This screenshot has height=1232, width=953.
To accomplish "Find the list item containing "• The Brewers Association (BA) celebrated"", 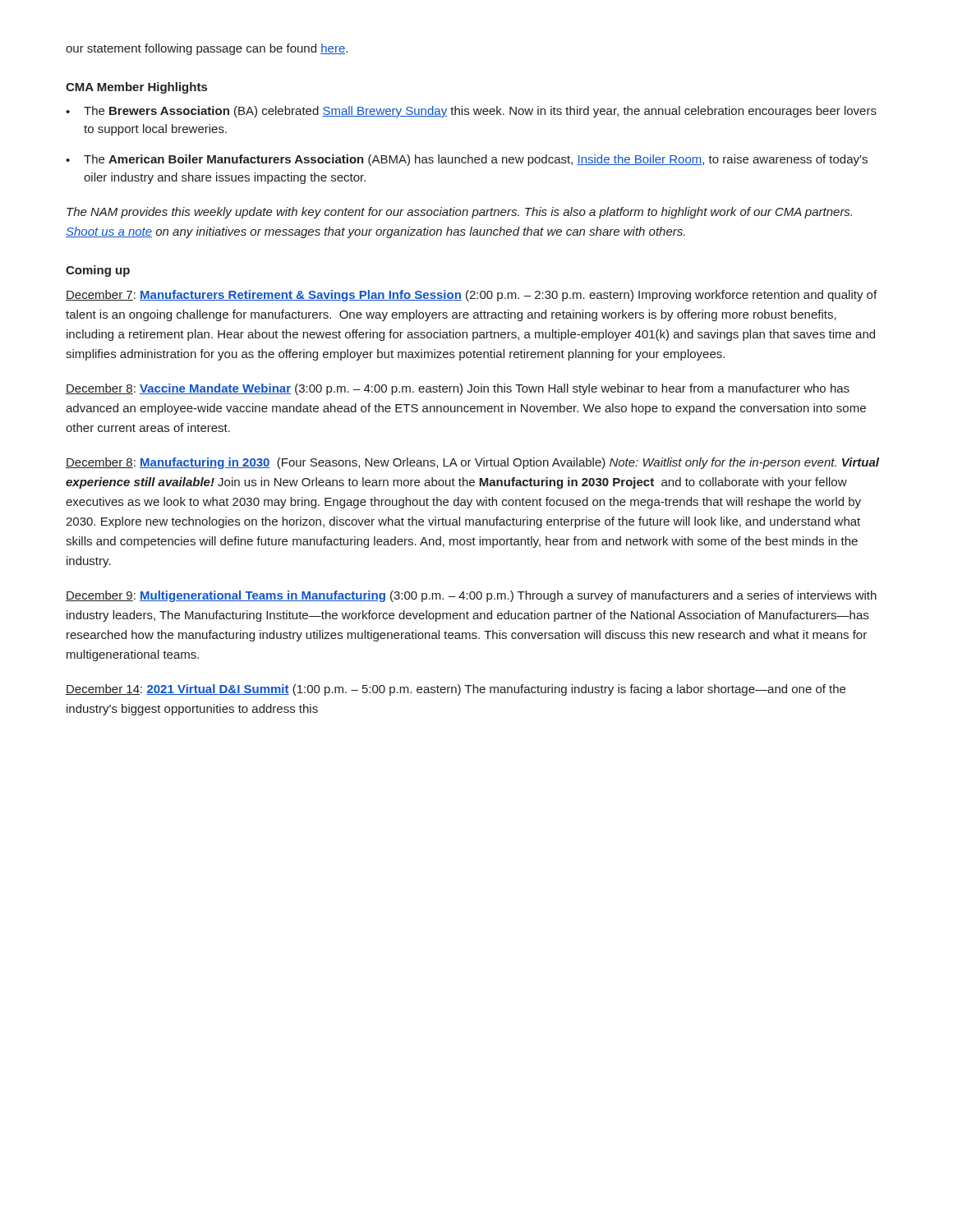I will pyautogui.click(x=476, y=120).
